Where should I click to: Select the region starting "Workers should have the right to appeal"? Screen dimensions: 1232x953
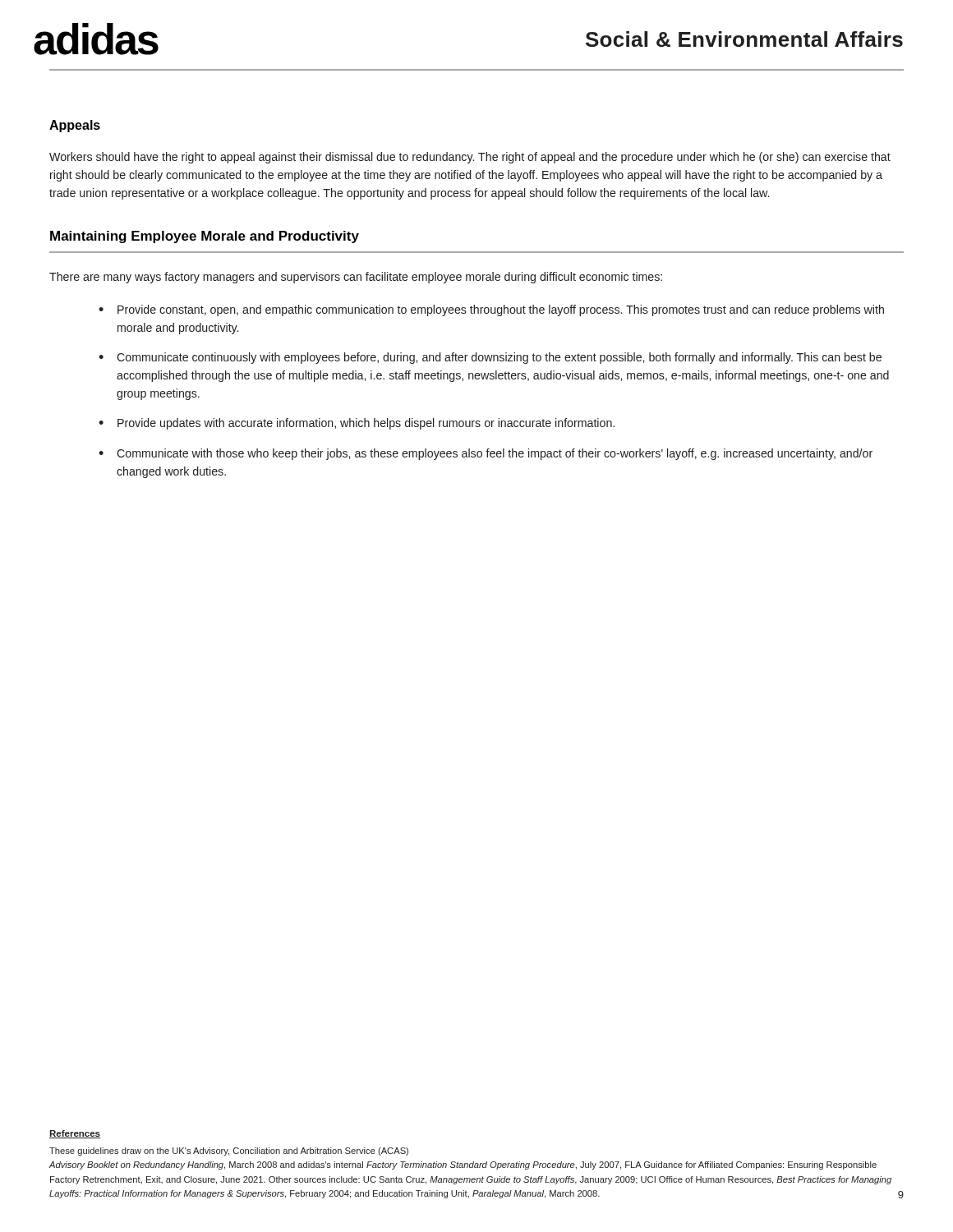click(470, 175)
